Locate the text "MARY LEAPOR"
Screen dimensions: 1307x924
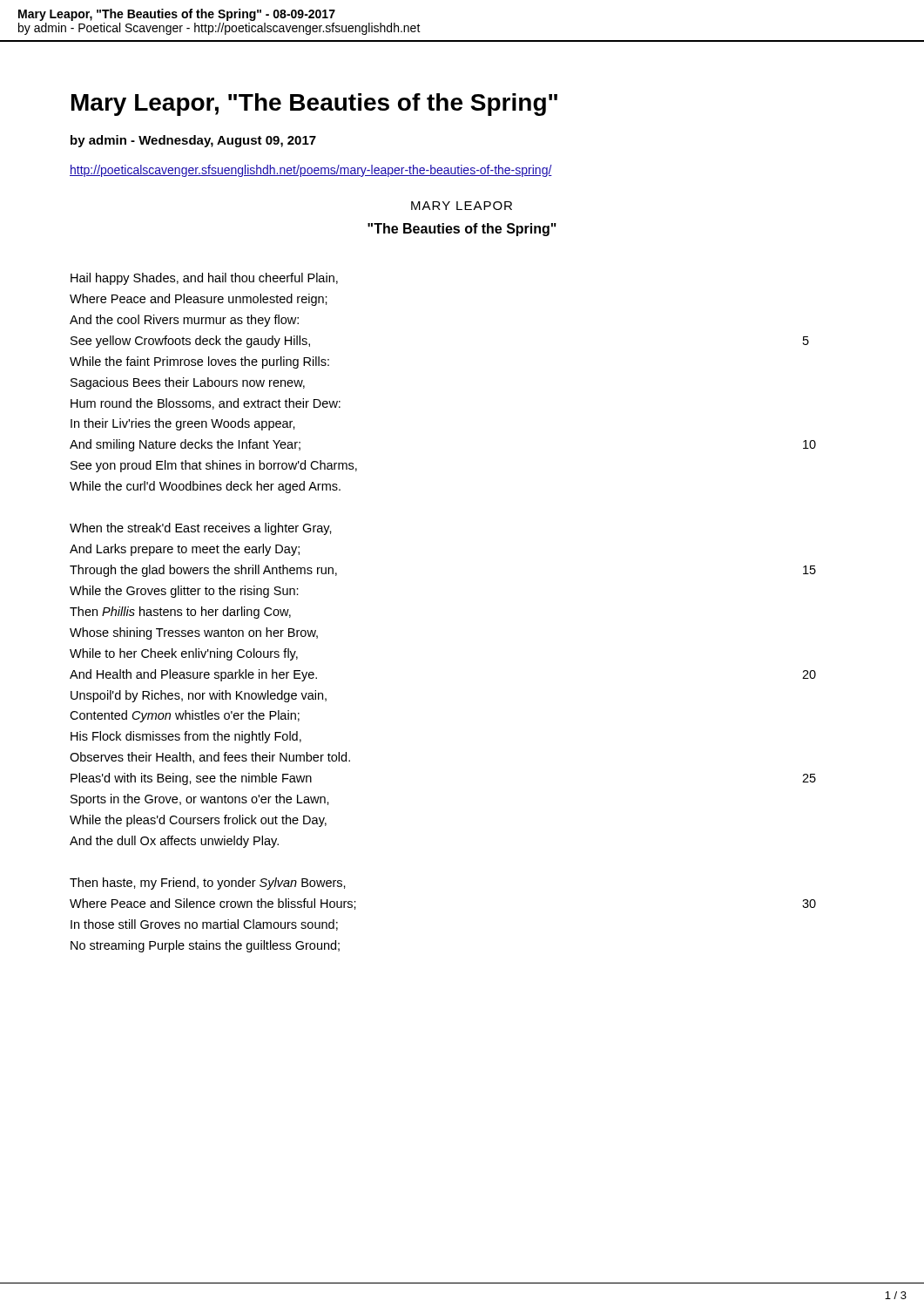coord(462,205)
